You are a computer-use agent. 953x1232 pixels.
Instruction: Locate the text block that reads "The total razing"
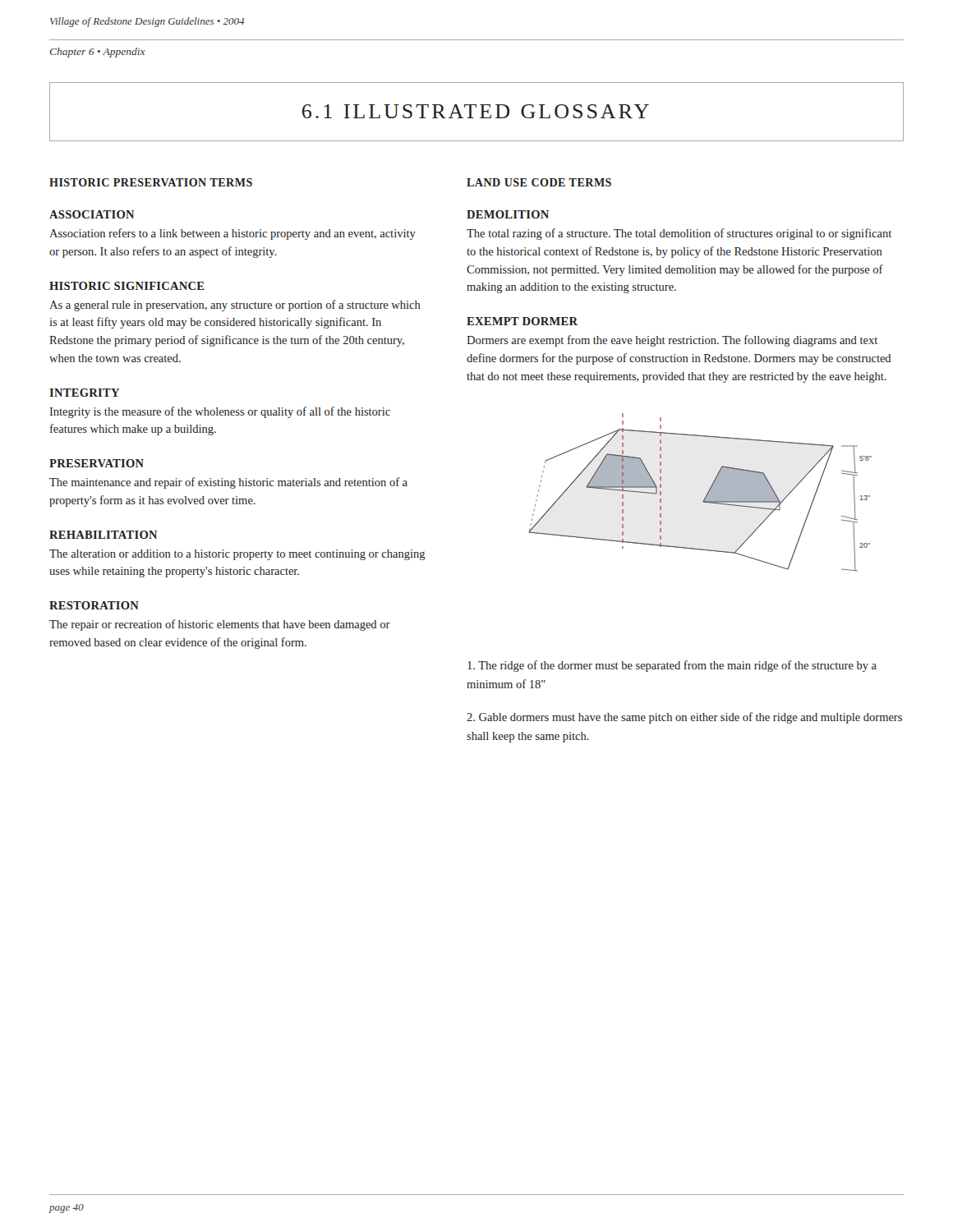[679, 260]
